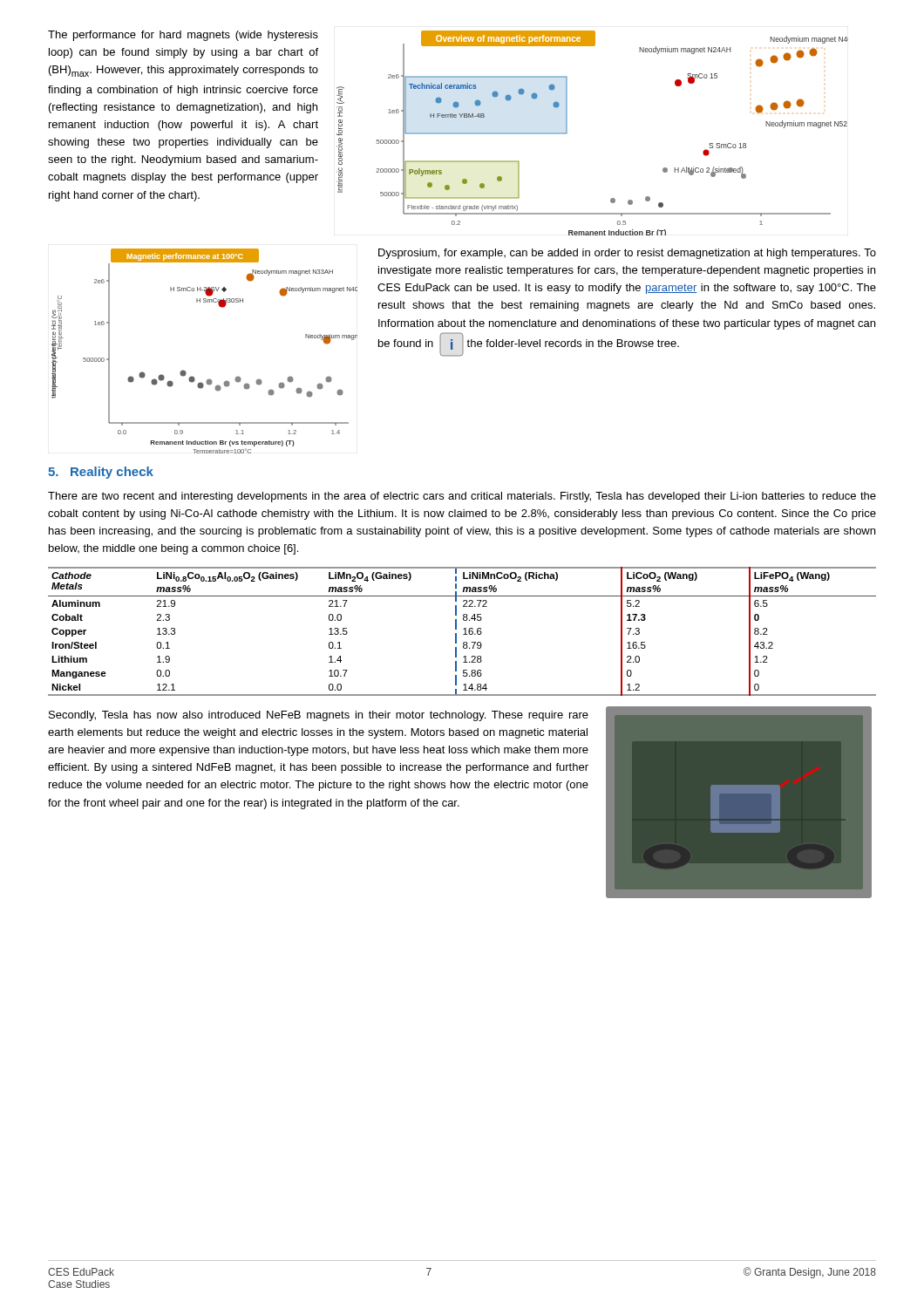Locate the text block that says "There are two recent"
The width and height of the screenshot is (924, 1308).
coord(462,522)
